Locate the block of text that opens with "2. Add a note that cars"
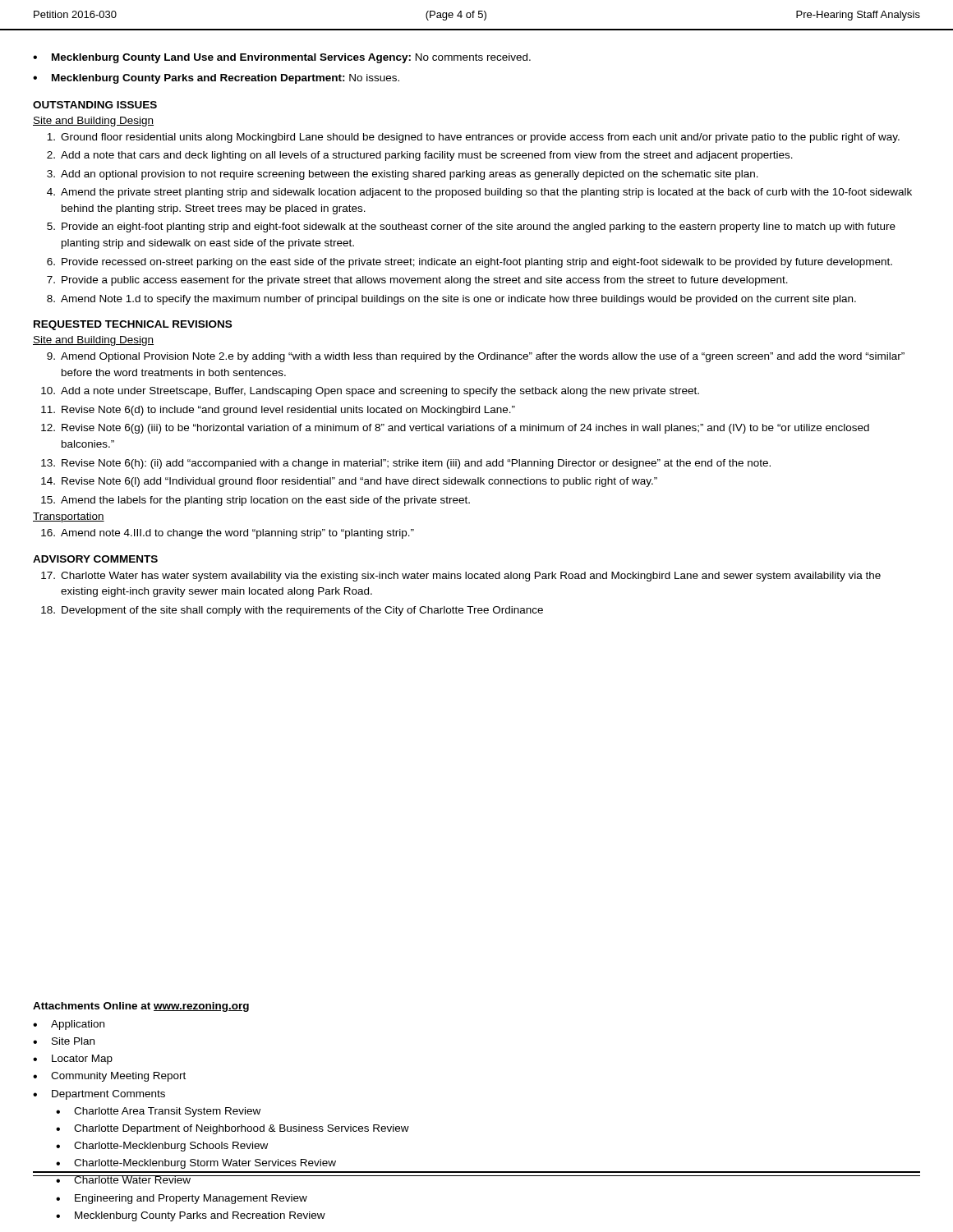The image size is (953, 1232). [x=476, y=155]
